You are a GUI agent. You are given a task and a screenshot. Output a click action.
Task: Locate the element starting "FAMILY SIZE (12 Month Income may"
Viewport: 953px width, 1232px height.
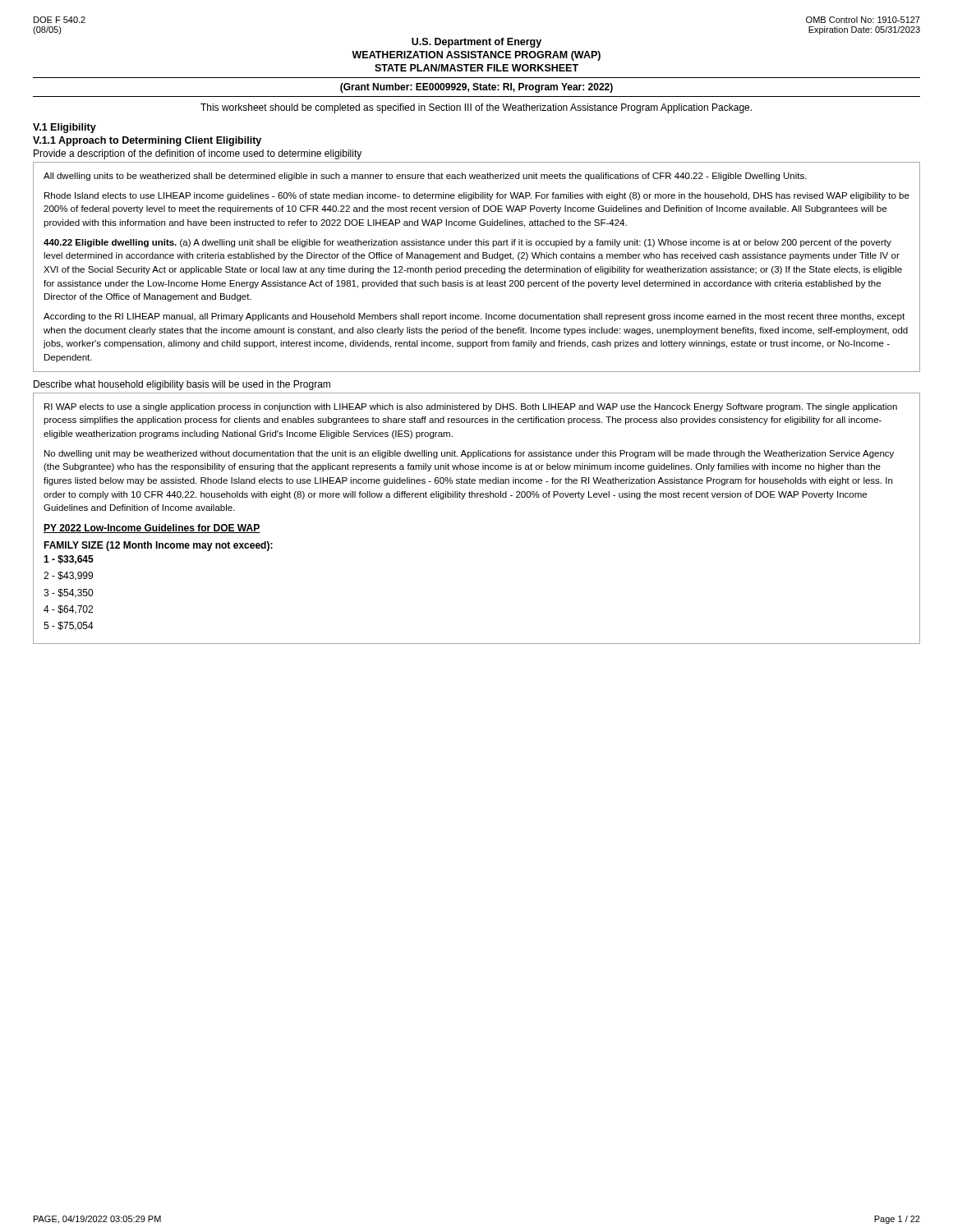tap(158, 552)
